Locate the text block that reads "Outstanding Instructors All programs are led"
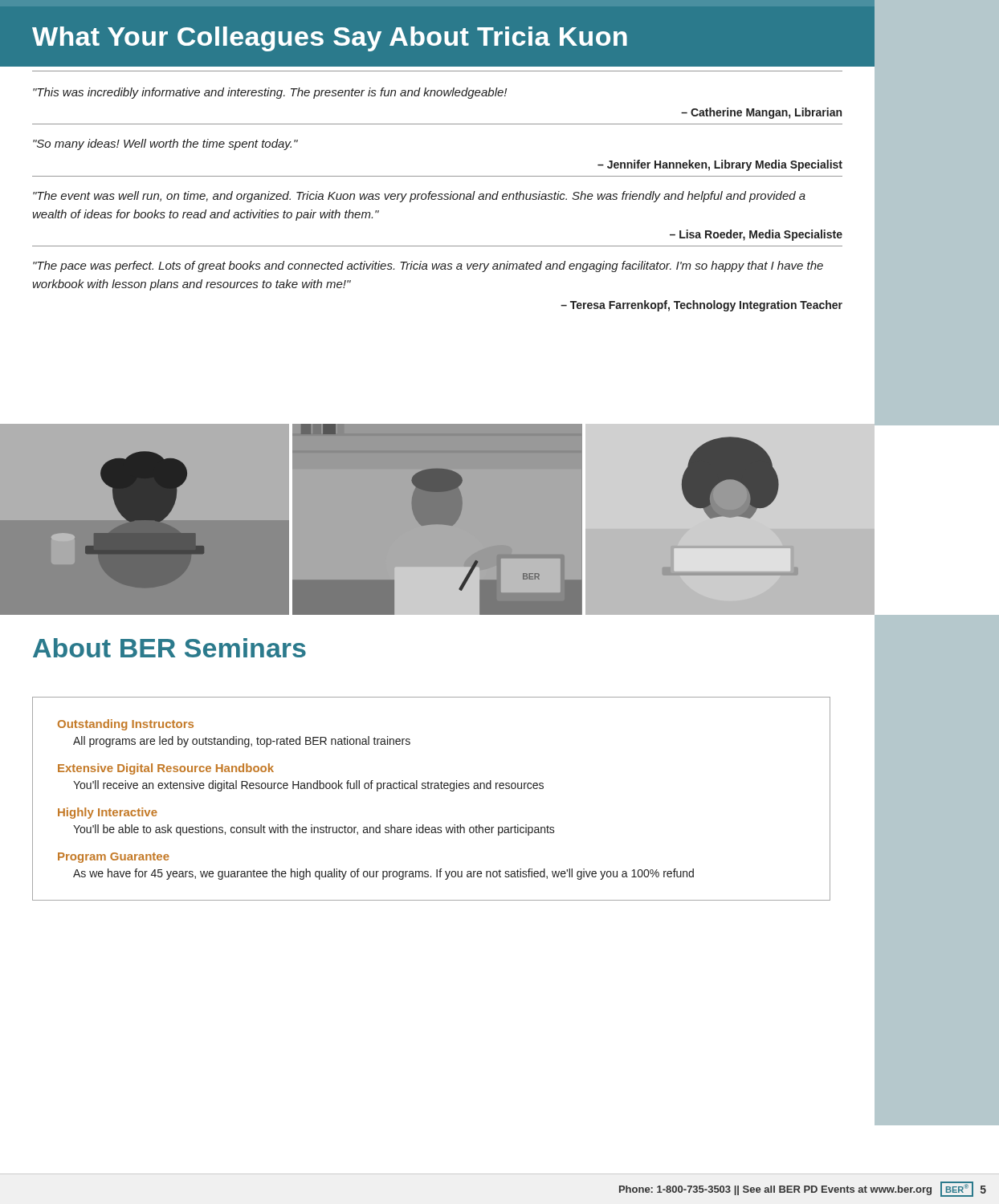The image size is (999, 1204). coord(431,799)
